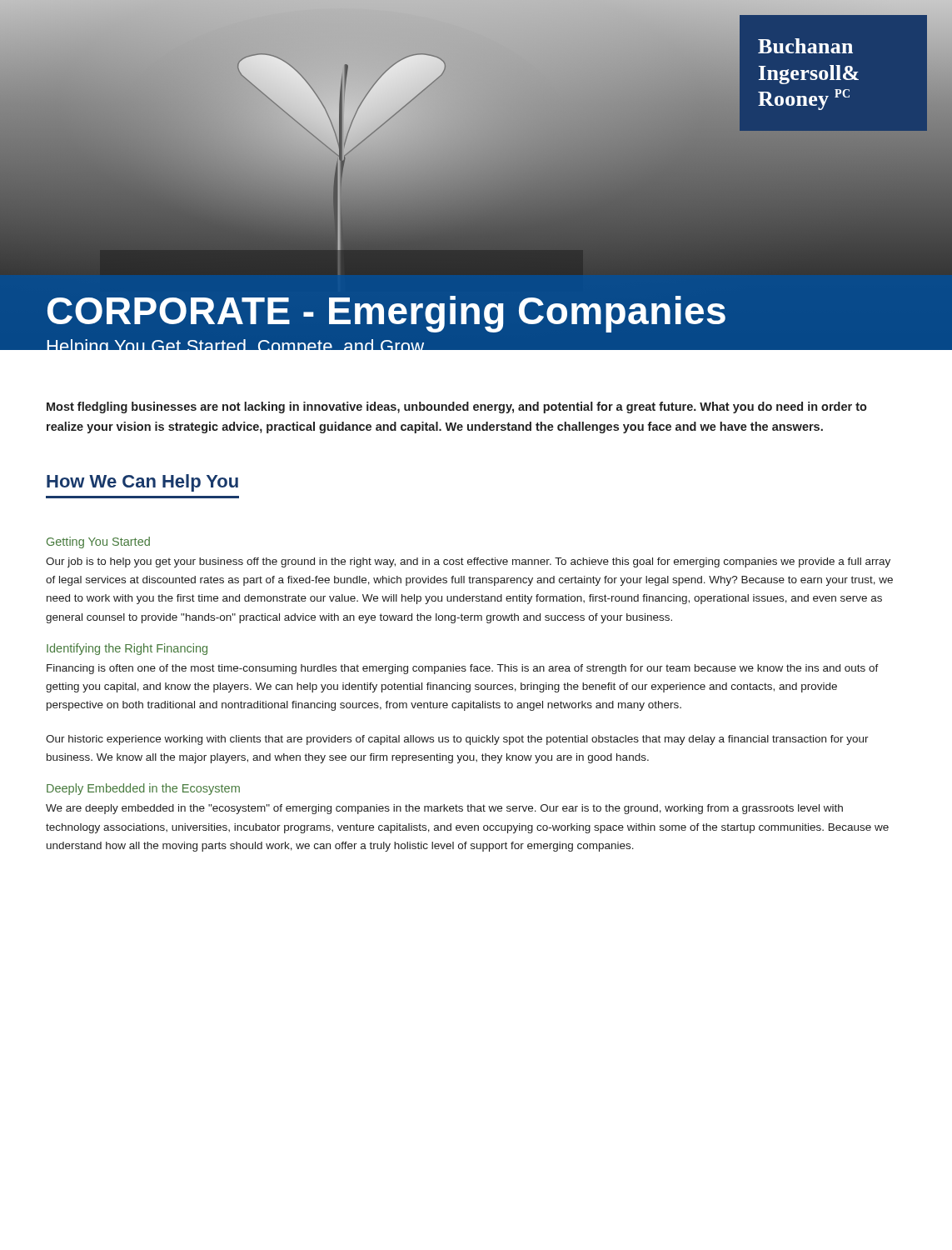952x1250 pixels.
Task: Locate the text block containing "Our job is to help"
Action: click(x=470, y=590)
